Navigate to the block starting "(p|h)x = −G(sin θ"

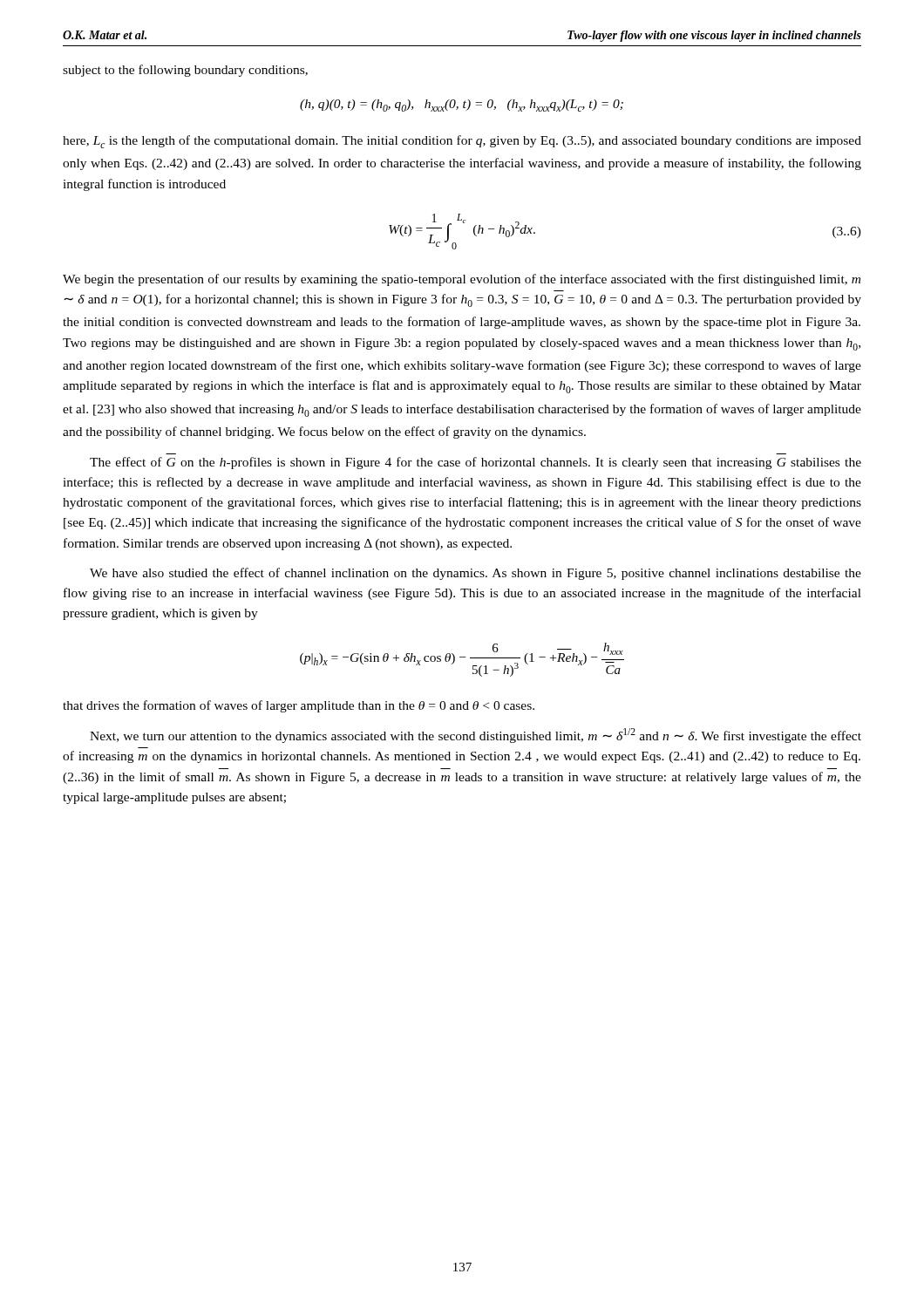(x=462, y=659)
